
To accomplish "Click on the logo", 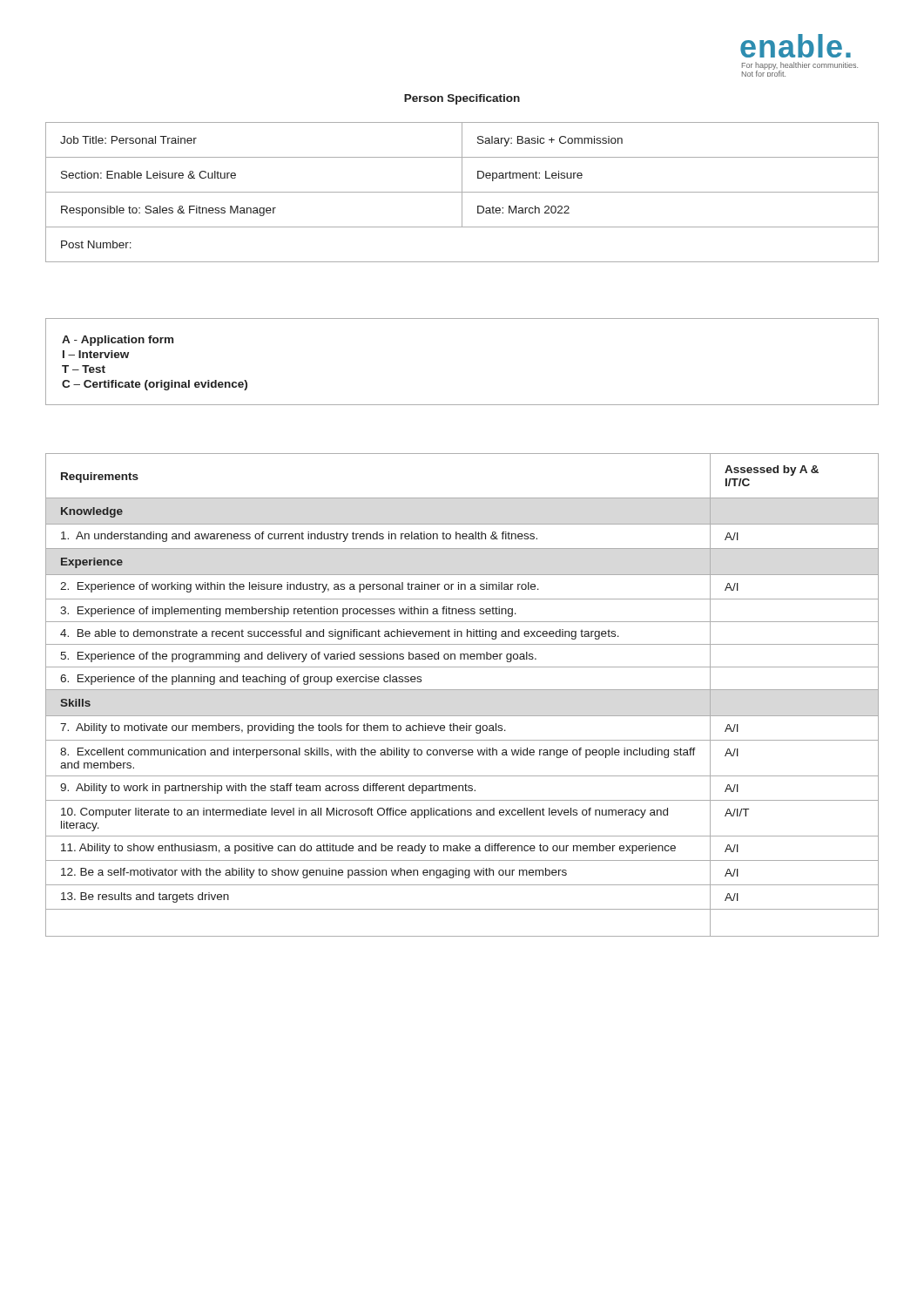I will tap(809, 52).
